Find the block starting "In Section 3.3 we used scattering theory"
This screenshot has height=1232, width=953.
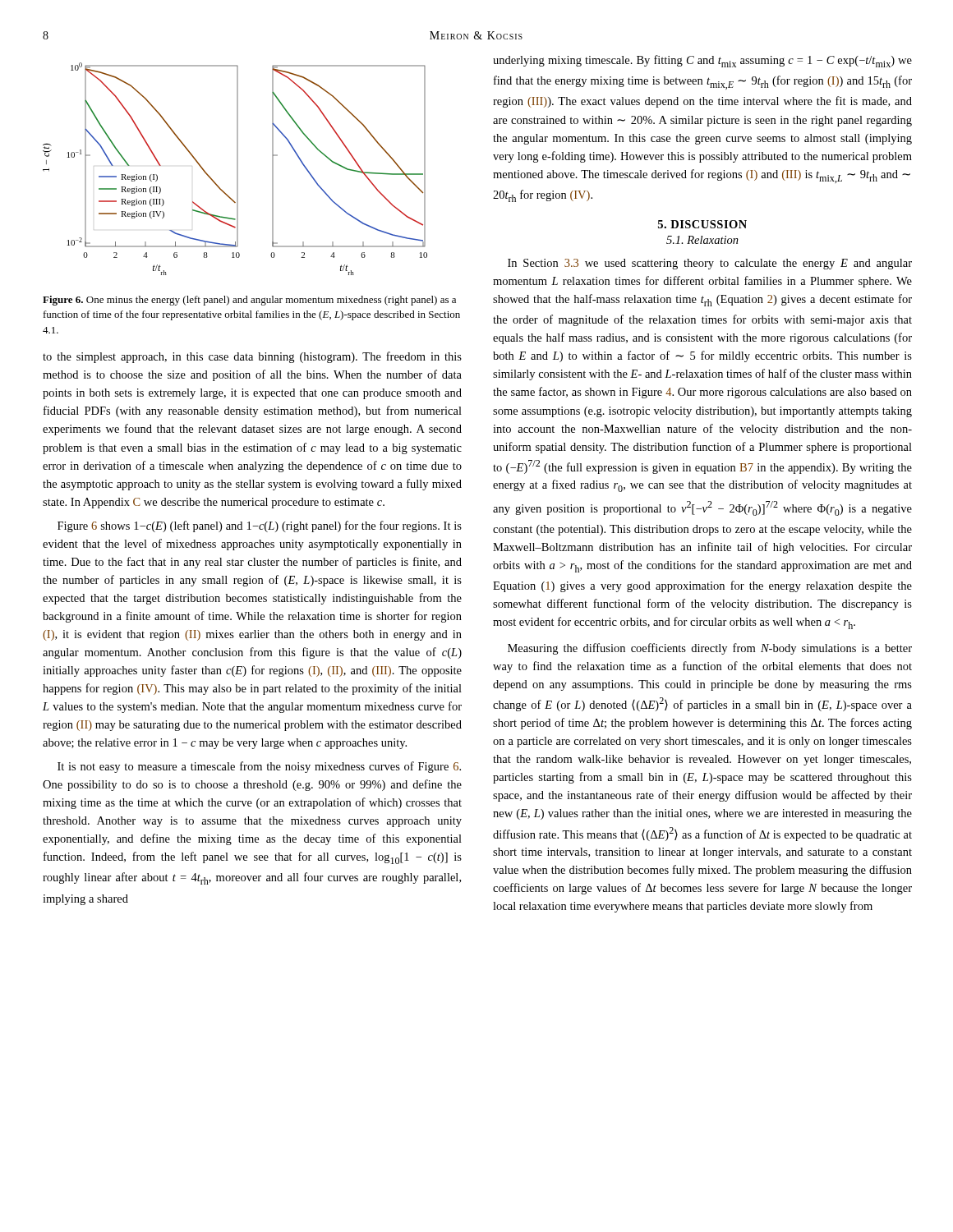pyautogui.click(x=702, y=585)
